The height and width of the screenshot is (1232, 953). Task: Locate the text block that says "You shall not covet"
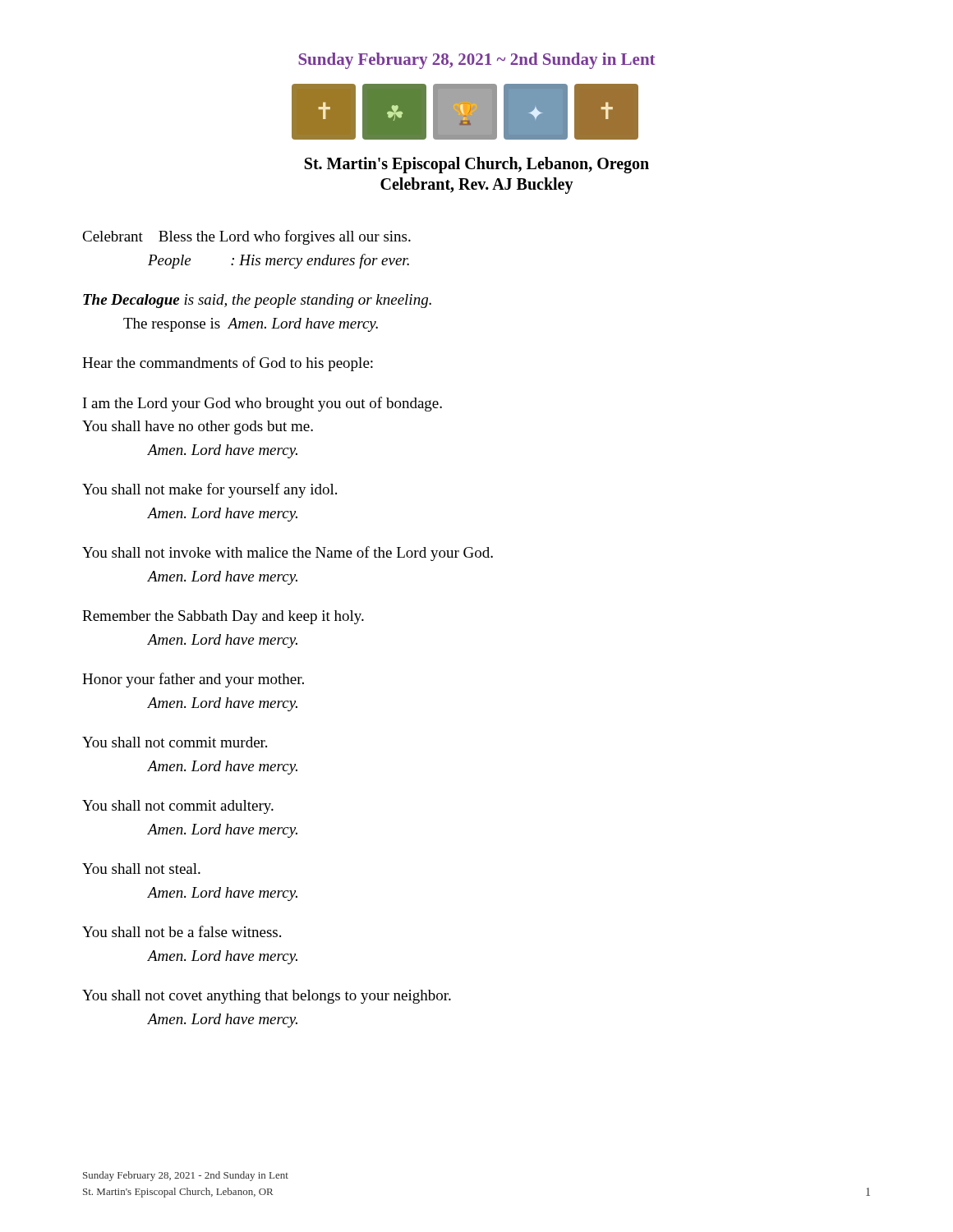[267, 1007]
